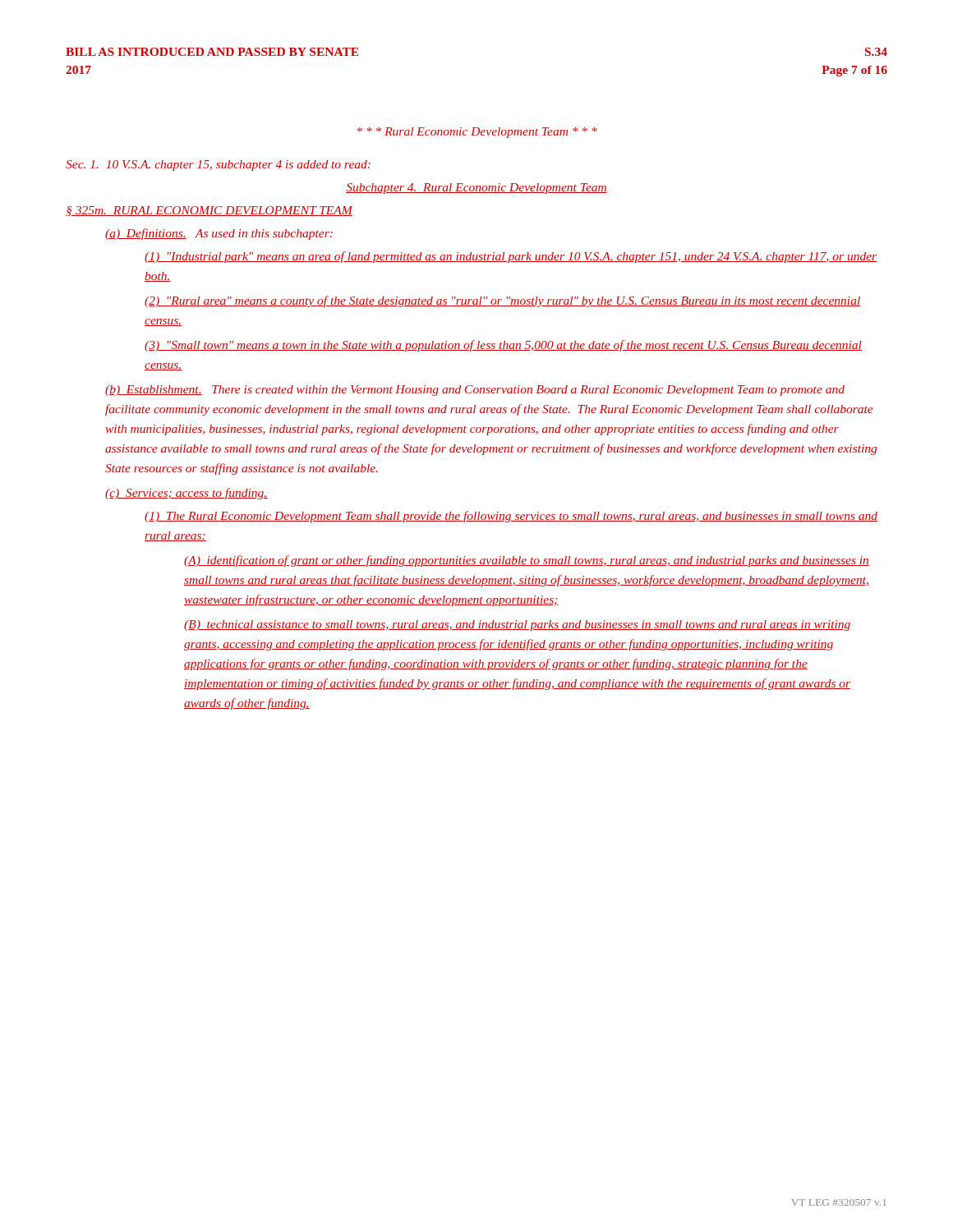
Task: Find the block on this page that starts "(1) "Industrial park" means an area of land"
Action: [516, 266]
